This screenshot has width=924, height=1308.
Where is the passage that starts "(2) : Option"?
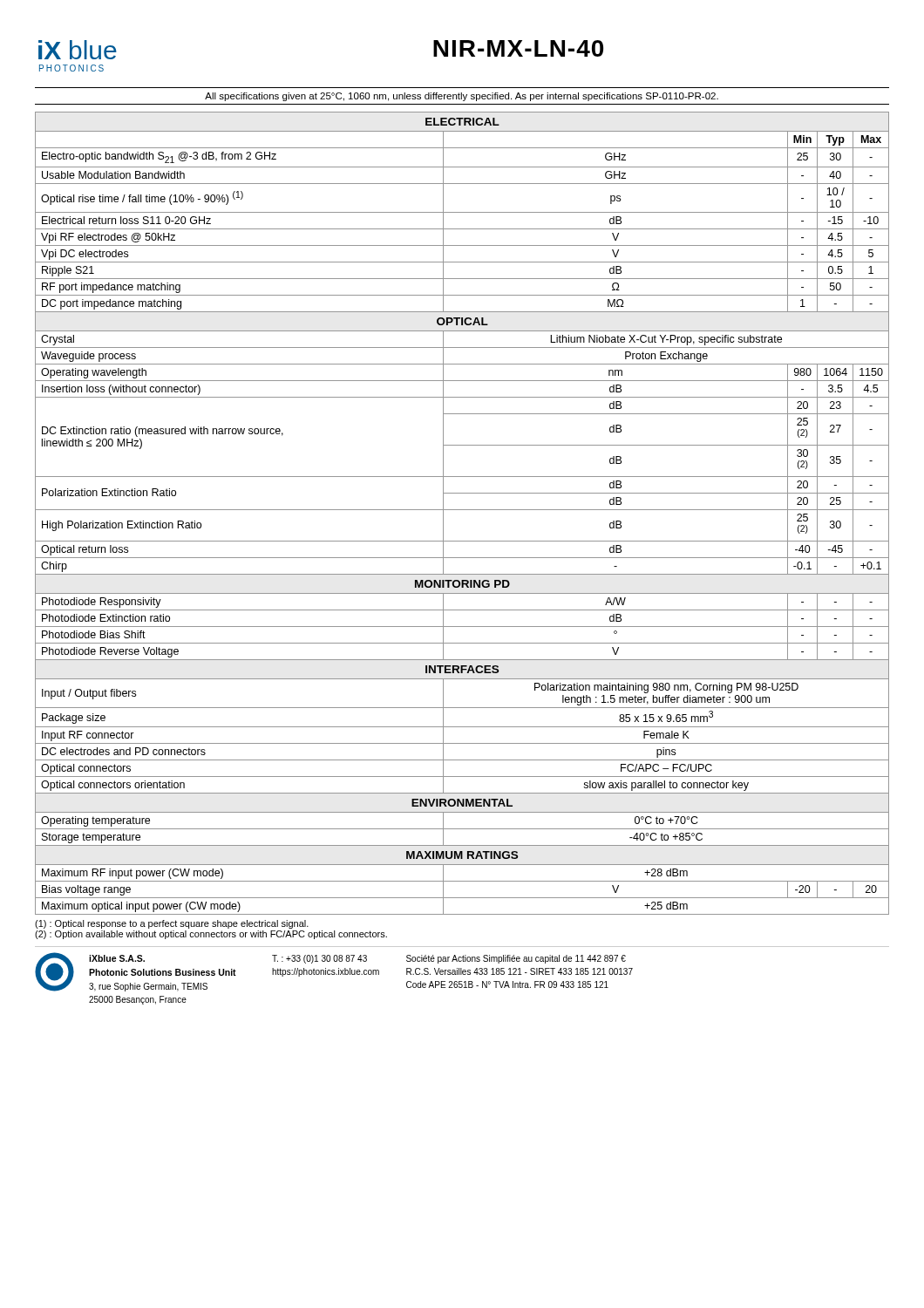click(211, 934)
